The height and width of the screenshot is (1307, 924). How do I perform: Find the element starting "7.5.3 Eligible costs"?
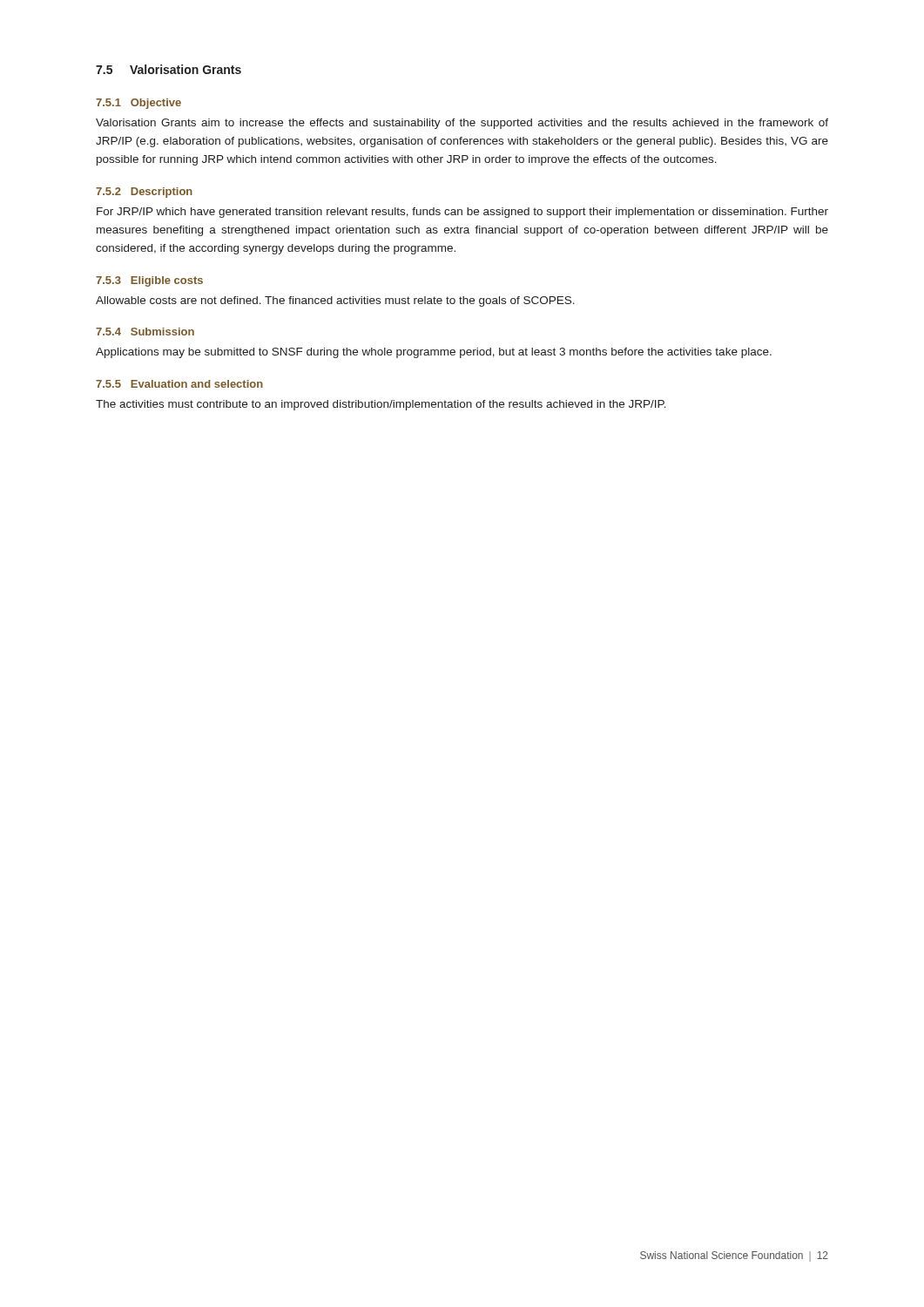pos(150,280)
